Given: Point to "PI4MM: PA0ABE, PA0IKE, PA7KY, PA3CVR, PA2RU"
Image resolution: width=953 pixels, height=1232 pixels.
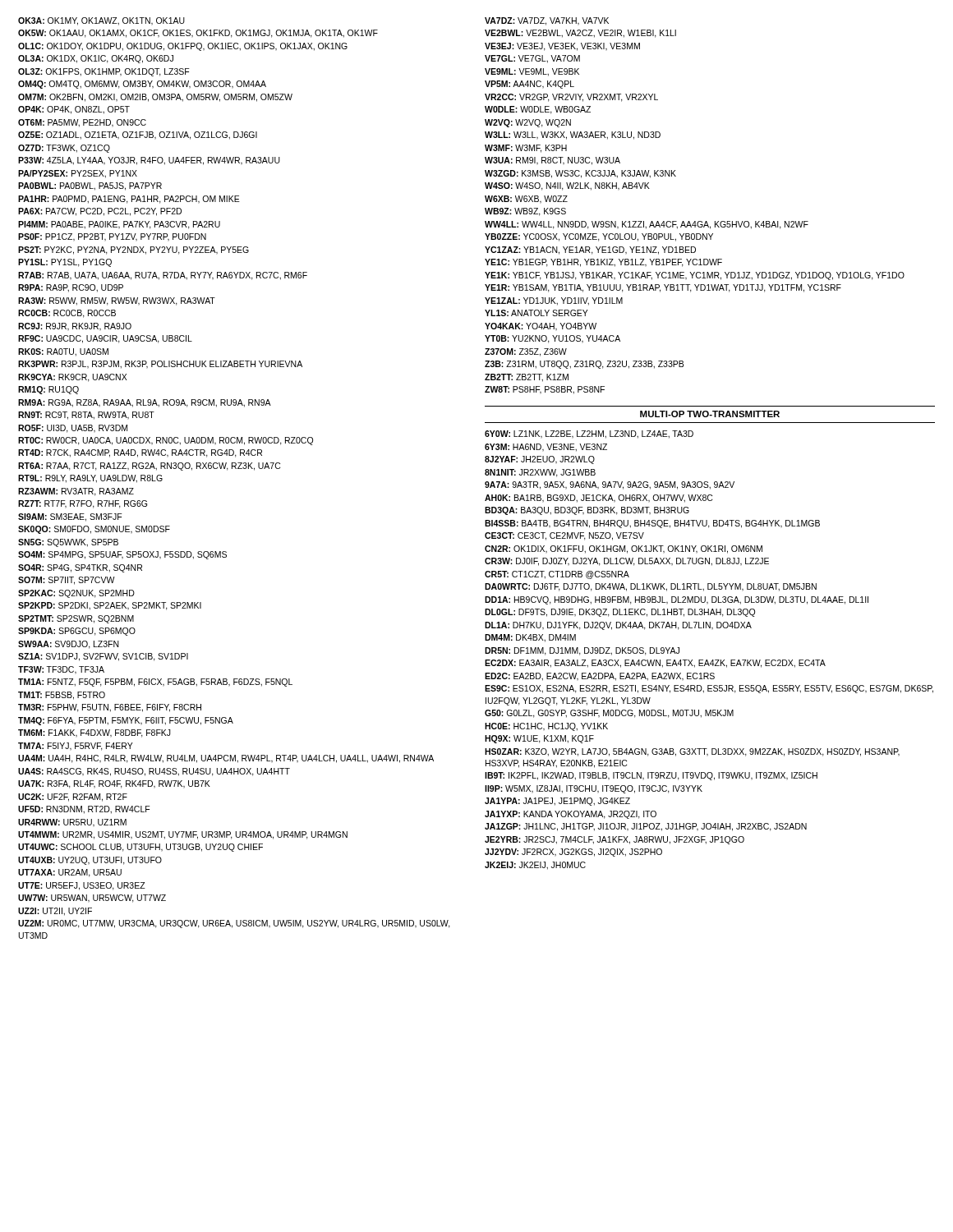Looking at the screenshot, I should tap(119, 224).
